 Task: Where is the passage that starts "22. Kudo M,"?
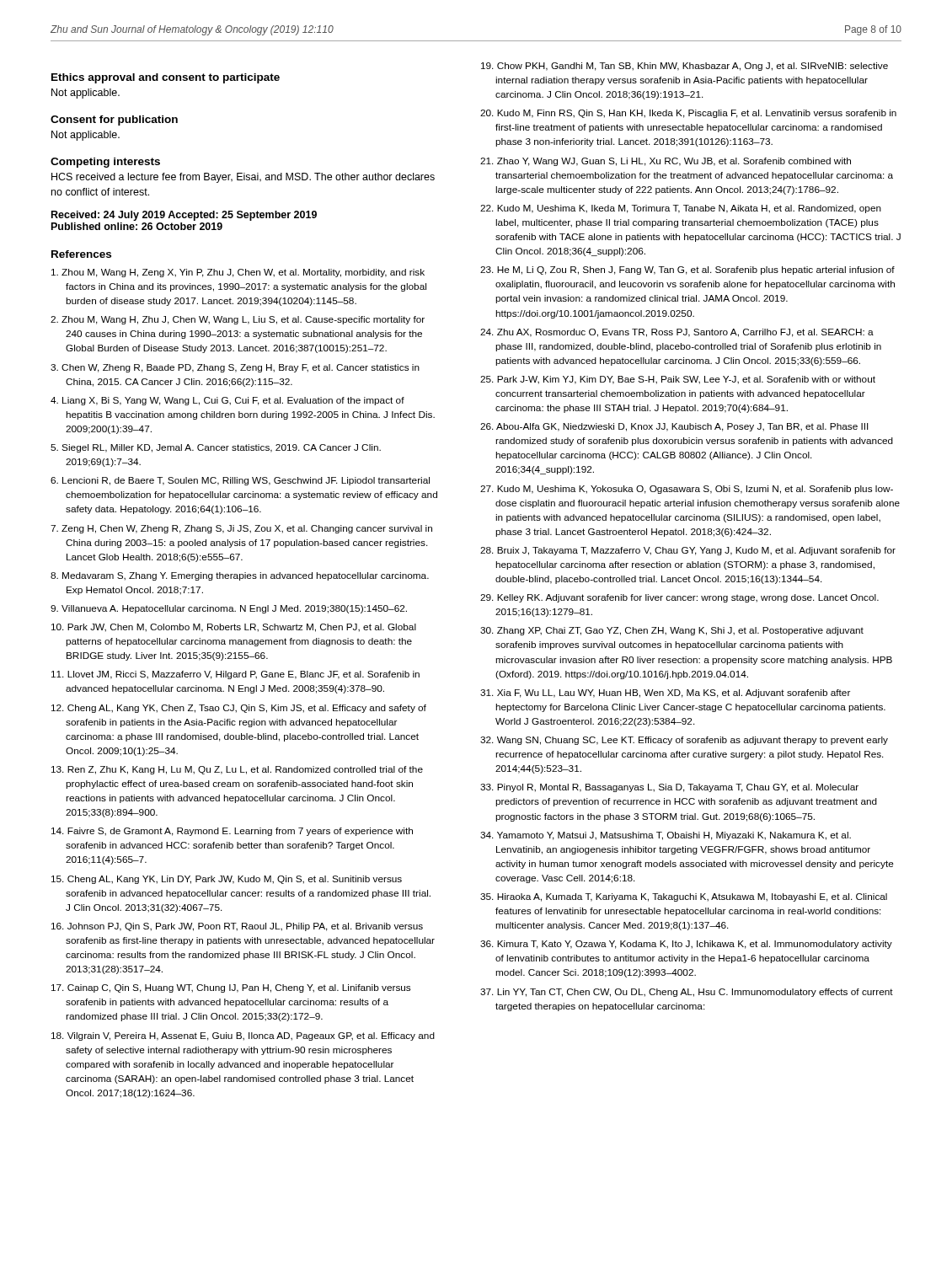tap(691, 230)
